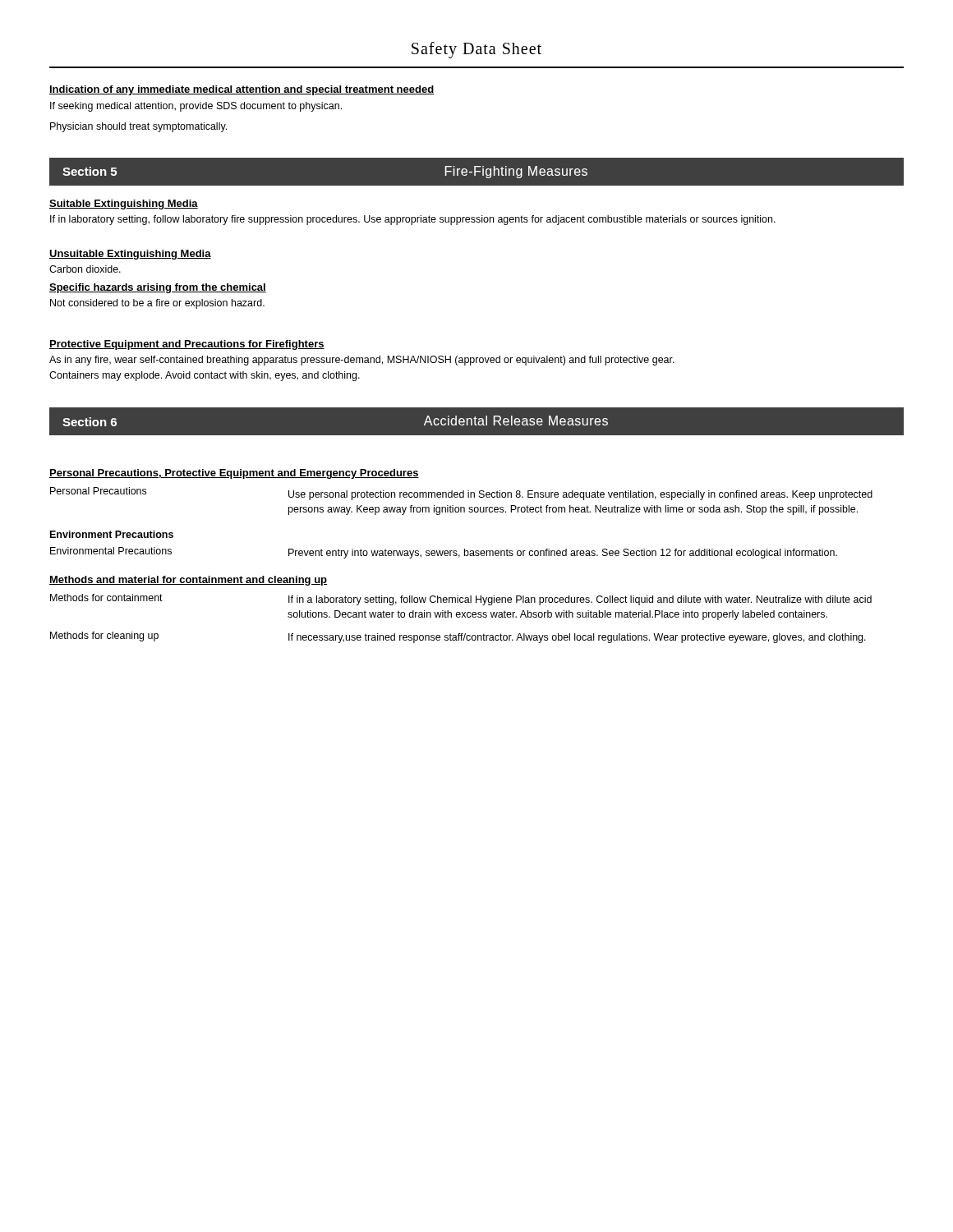Click on the text block starting "Physician should treat symptomatically."
The image size is (953, 1232).
(139, 126)
